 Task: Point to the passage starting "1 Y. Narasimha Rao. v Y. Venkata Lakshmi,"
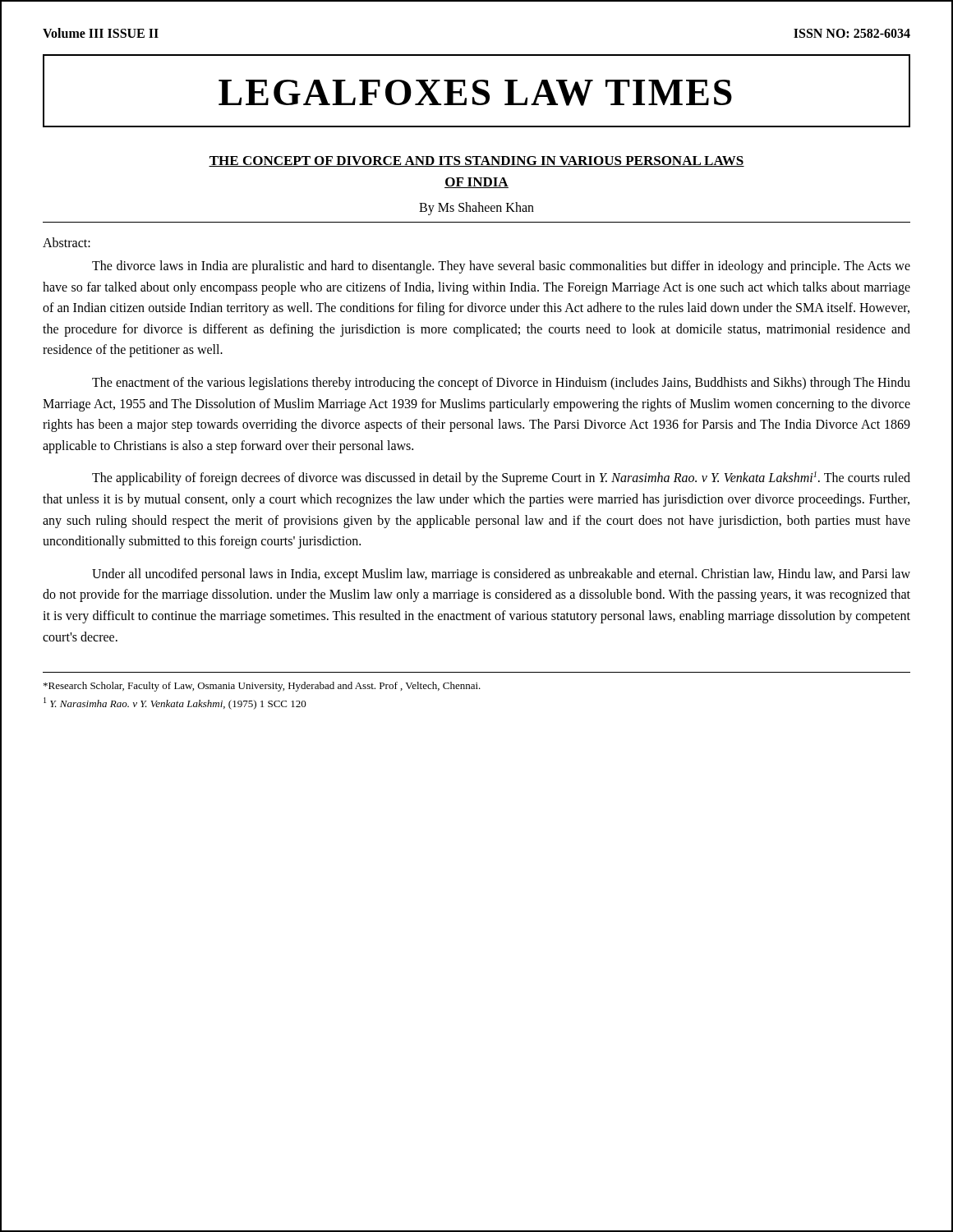pyautogui.click(x=174, y=702)
